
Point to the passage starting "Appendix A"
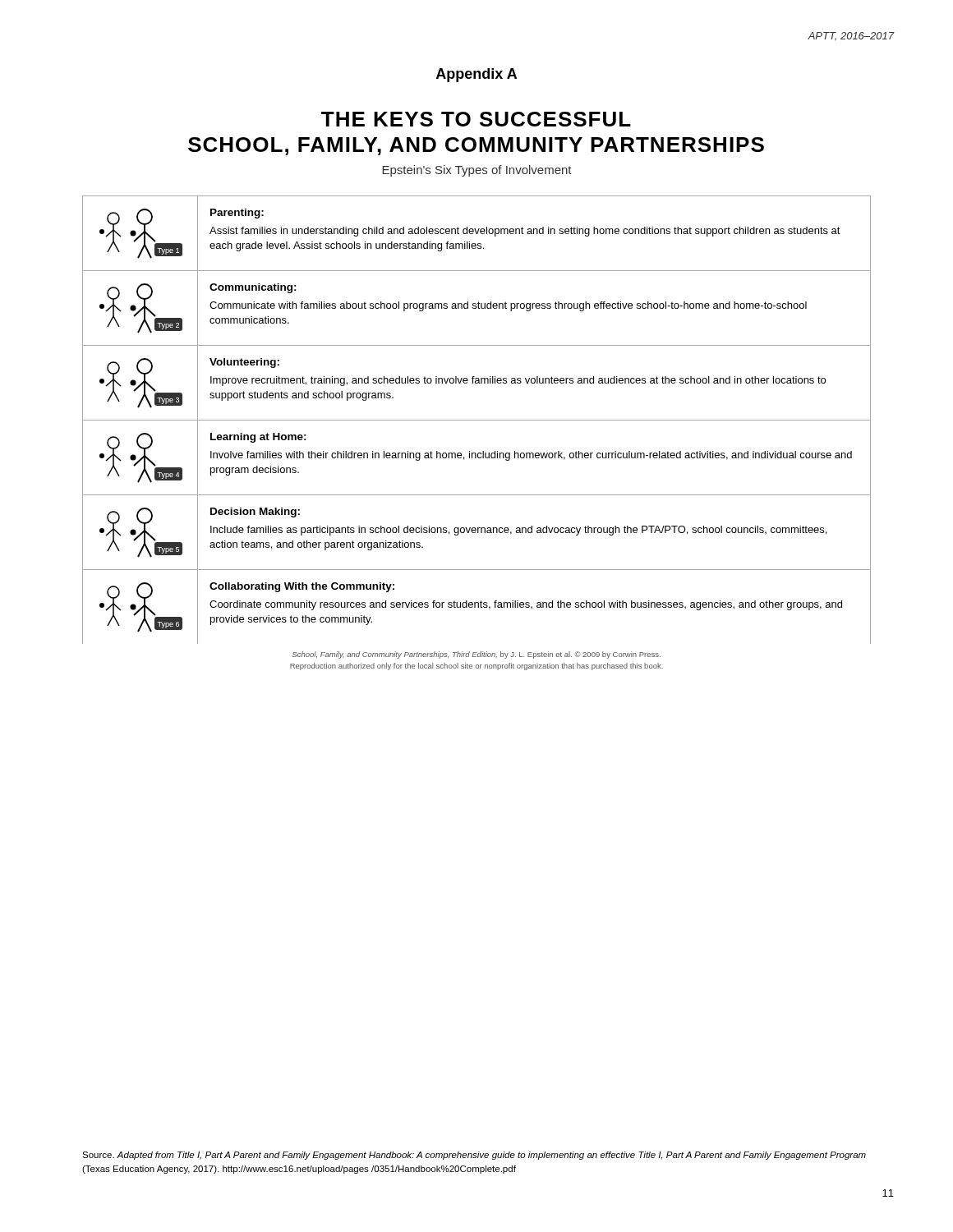tap(476, 74)
